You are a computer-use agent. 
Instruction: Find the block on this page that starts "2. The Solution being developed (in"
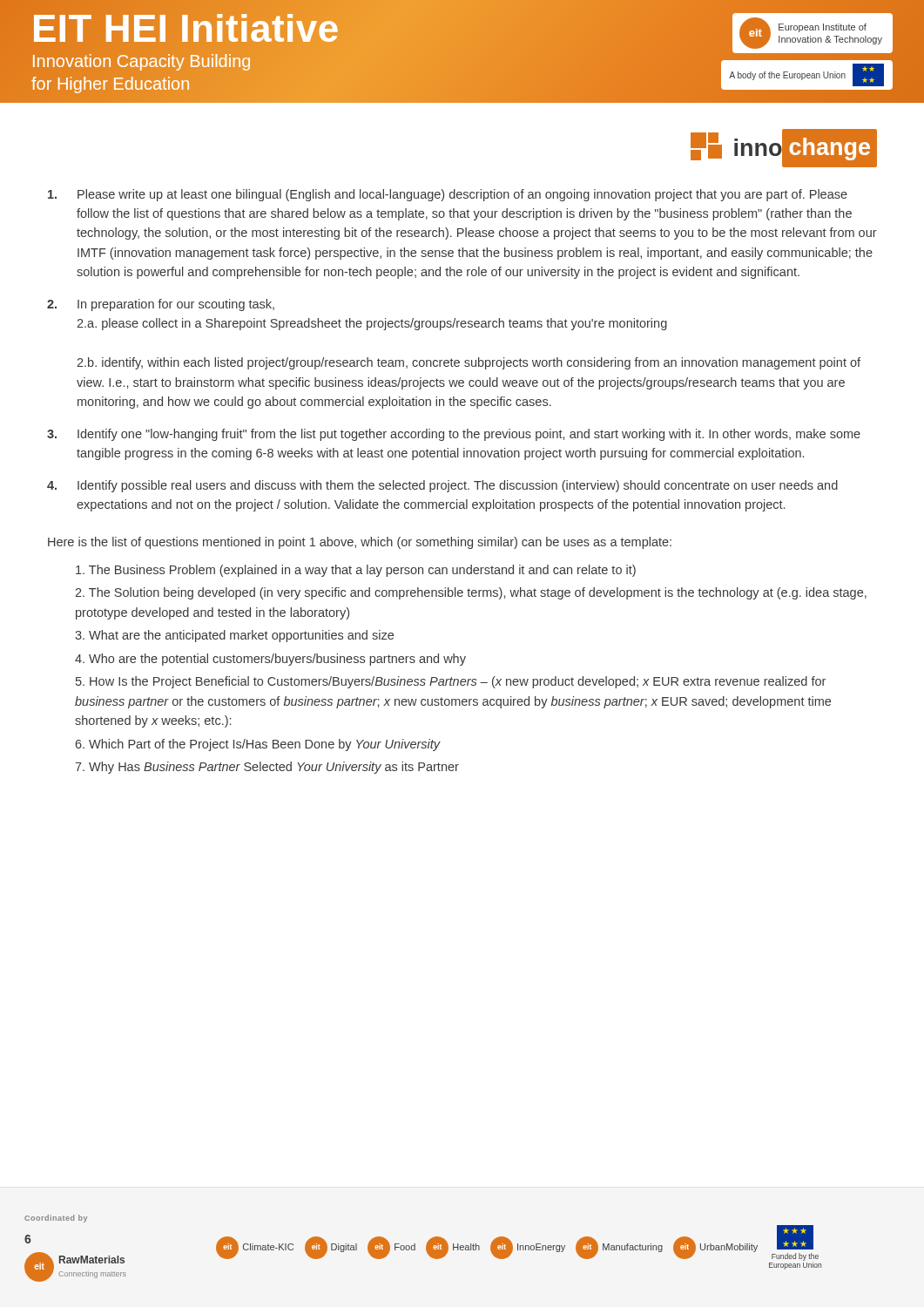[x=471, y=603]
